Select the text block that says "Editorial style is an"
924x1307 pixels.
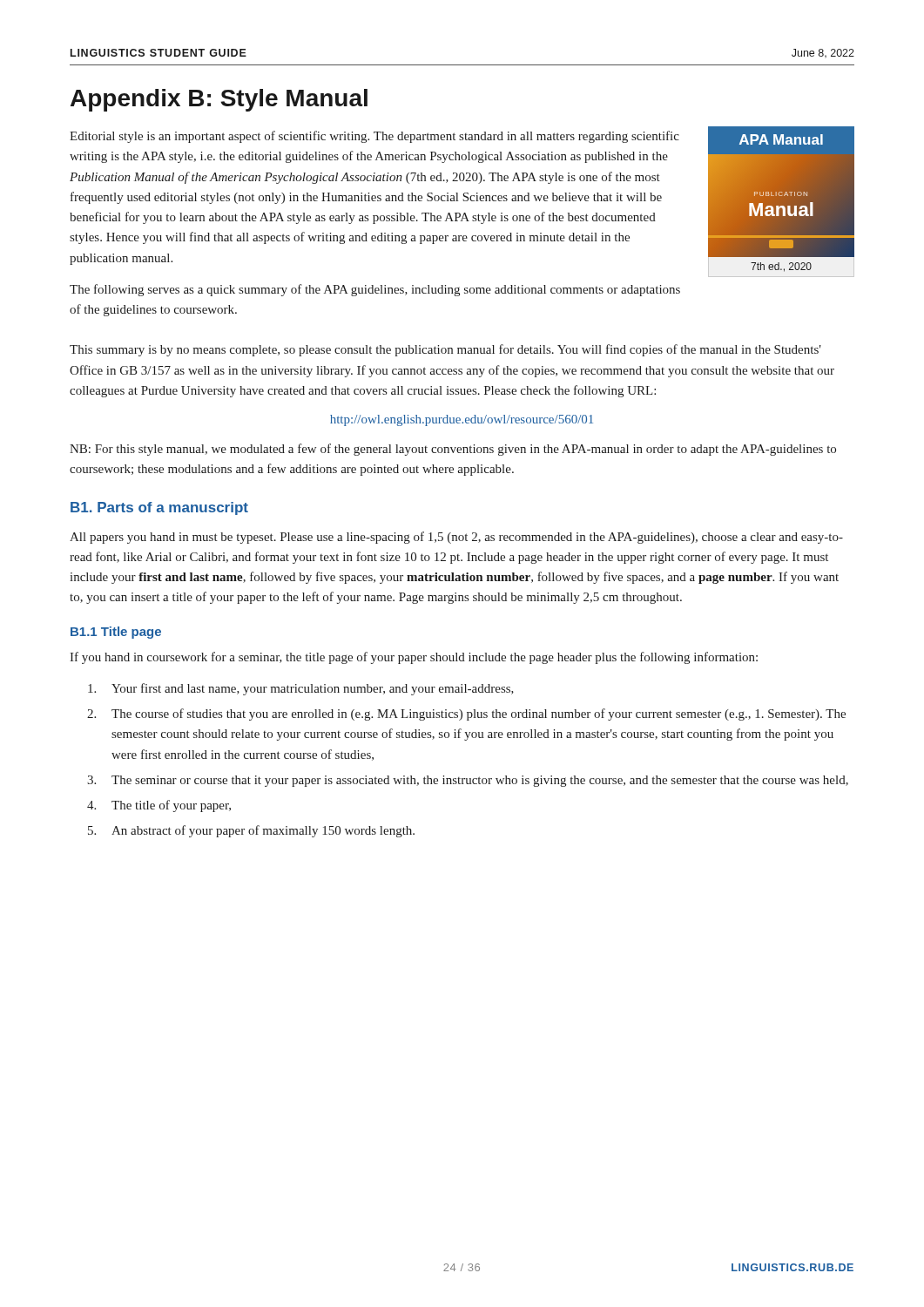462,197
